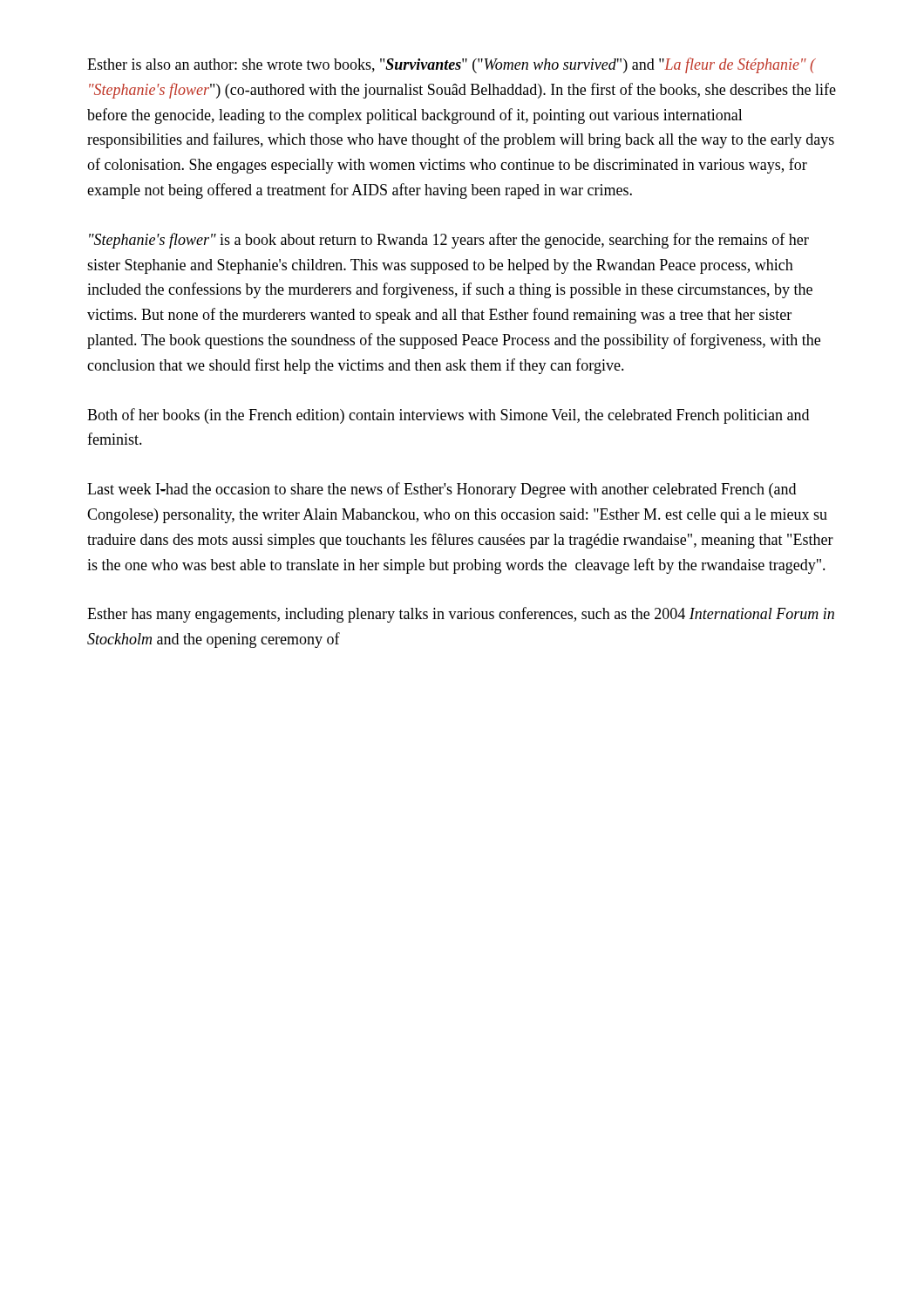Find the text block that says "Esther has many engagements, including plenary talks"

461,627
